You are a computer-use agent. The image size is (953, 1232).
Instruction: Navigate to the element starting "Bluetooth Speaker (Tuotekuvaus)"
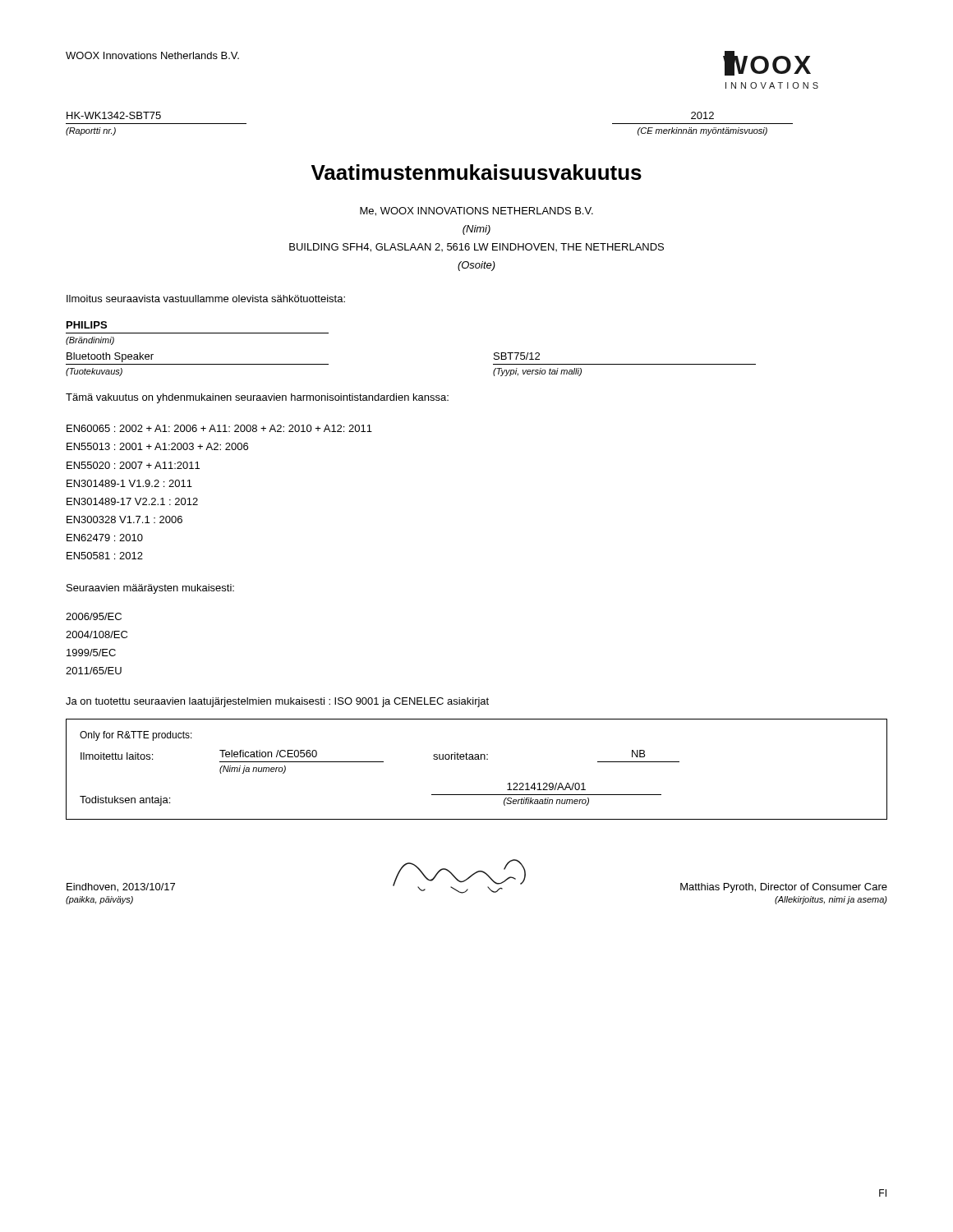point(117,356)
